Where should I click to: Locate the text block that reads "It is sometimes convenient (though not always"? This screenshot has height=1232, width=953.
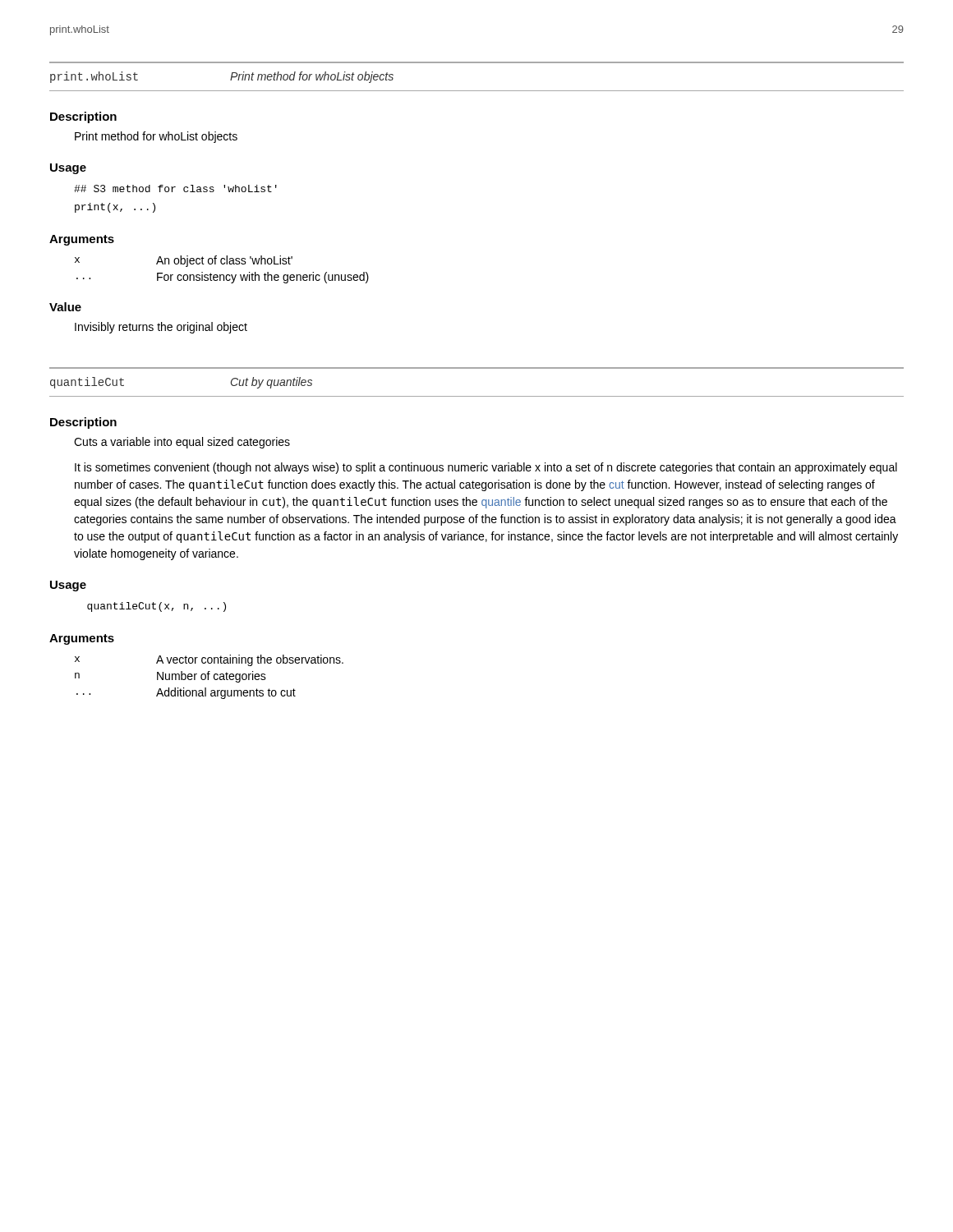tap(486, 511)
